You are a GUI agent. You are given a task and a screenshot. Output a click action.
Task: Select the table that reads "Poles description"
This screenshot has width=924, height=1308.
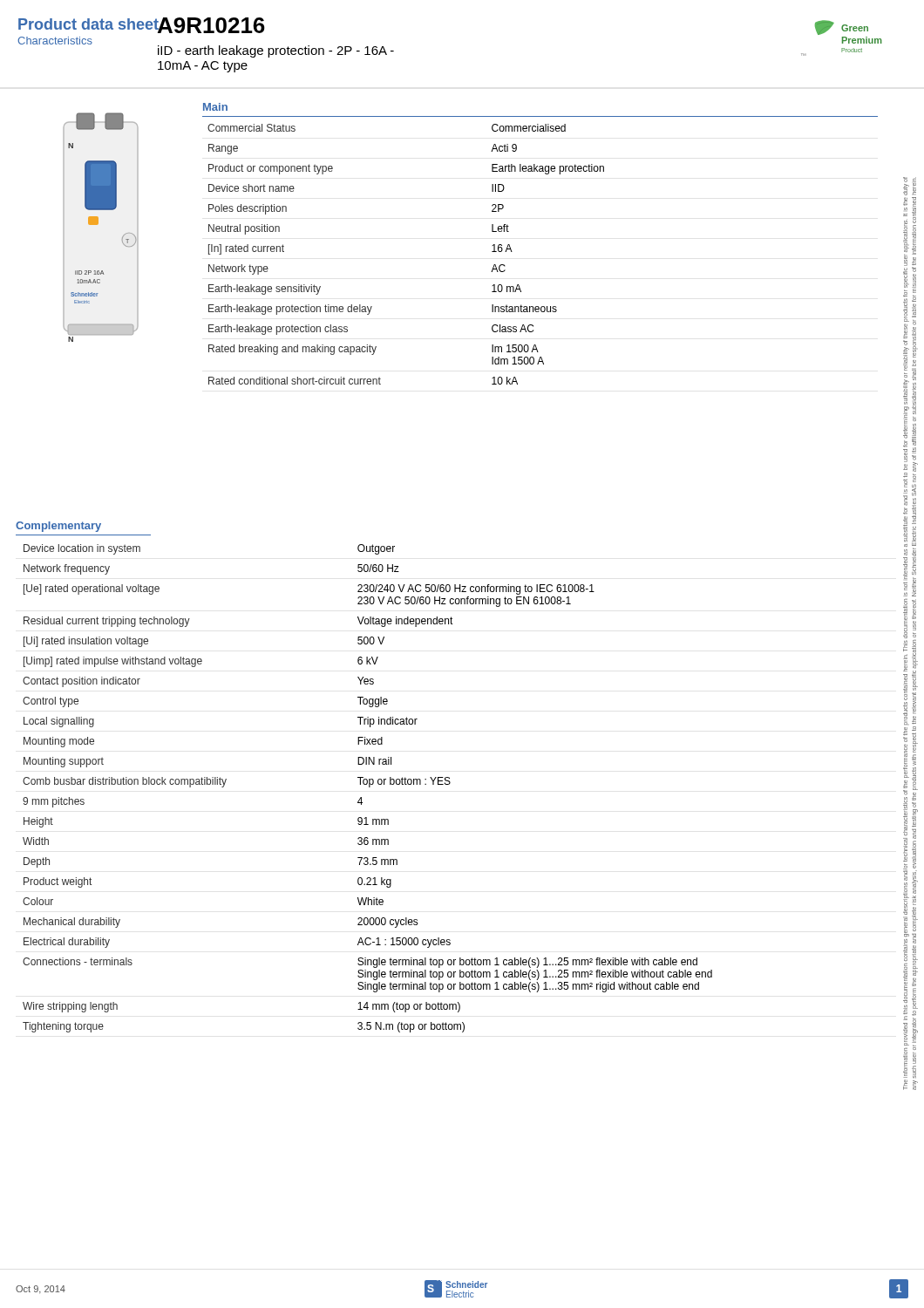coord(540,255)
